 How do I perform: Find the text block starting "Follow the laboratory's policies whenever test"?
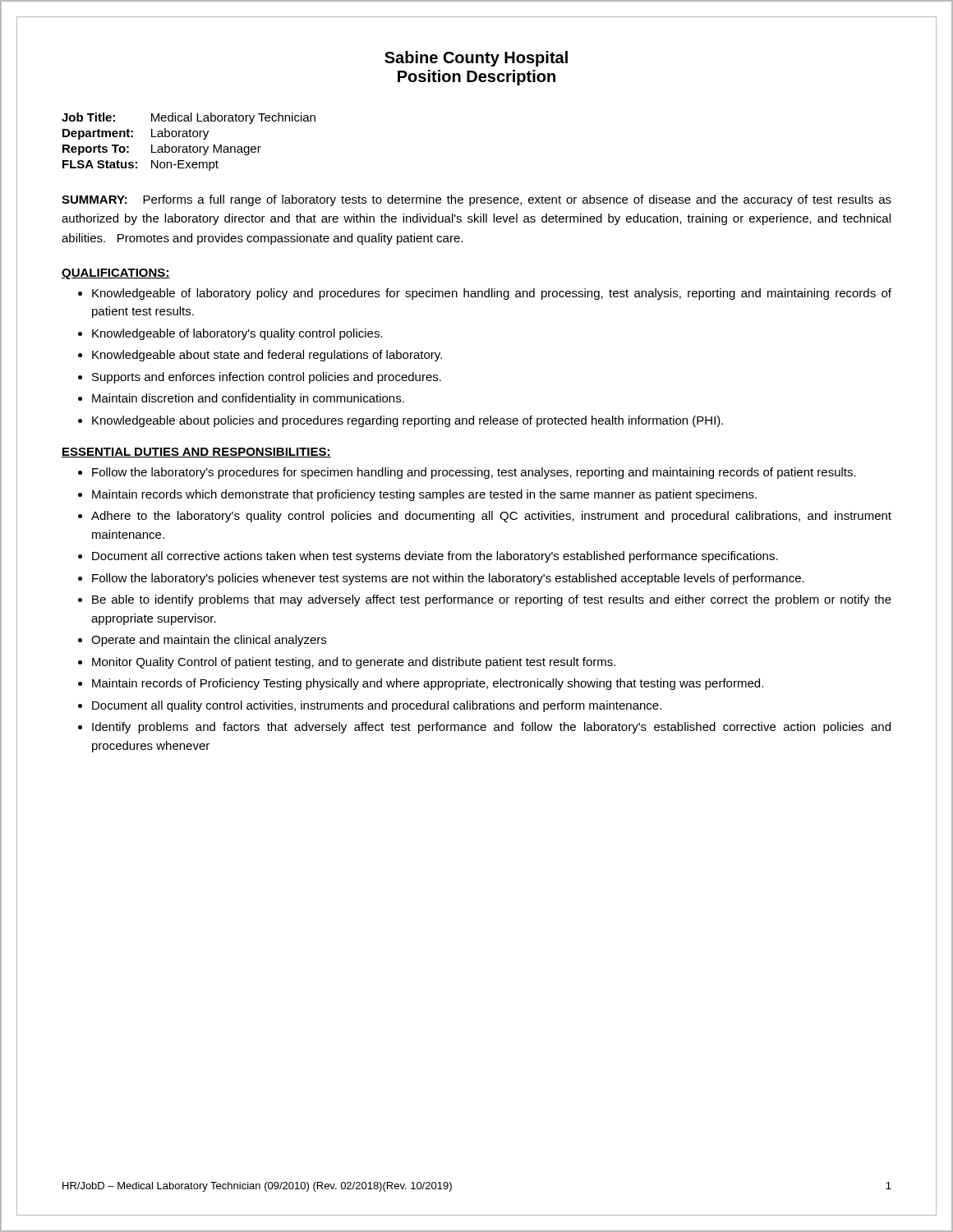(448, 578)
